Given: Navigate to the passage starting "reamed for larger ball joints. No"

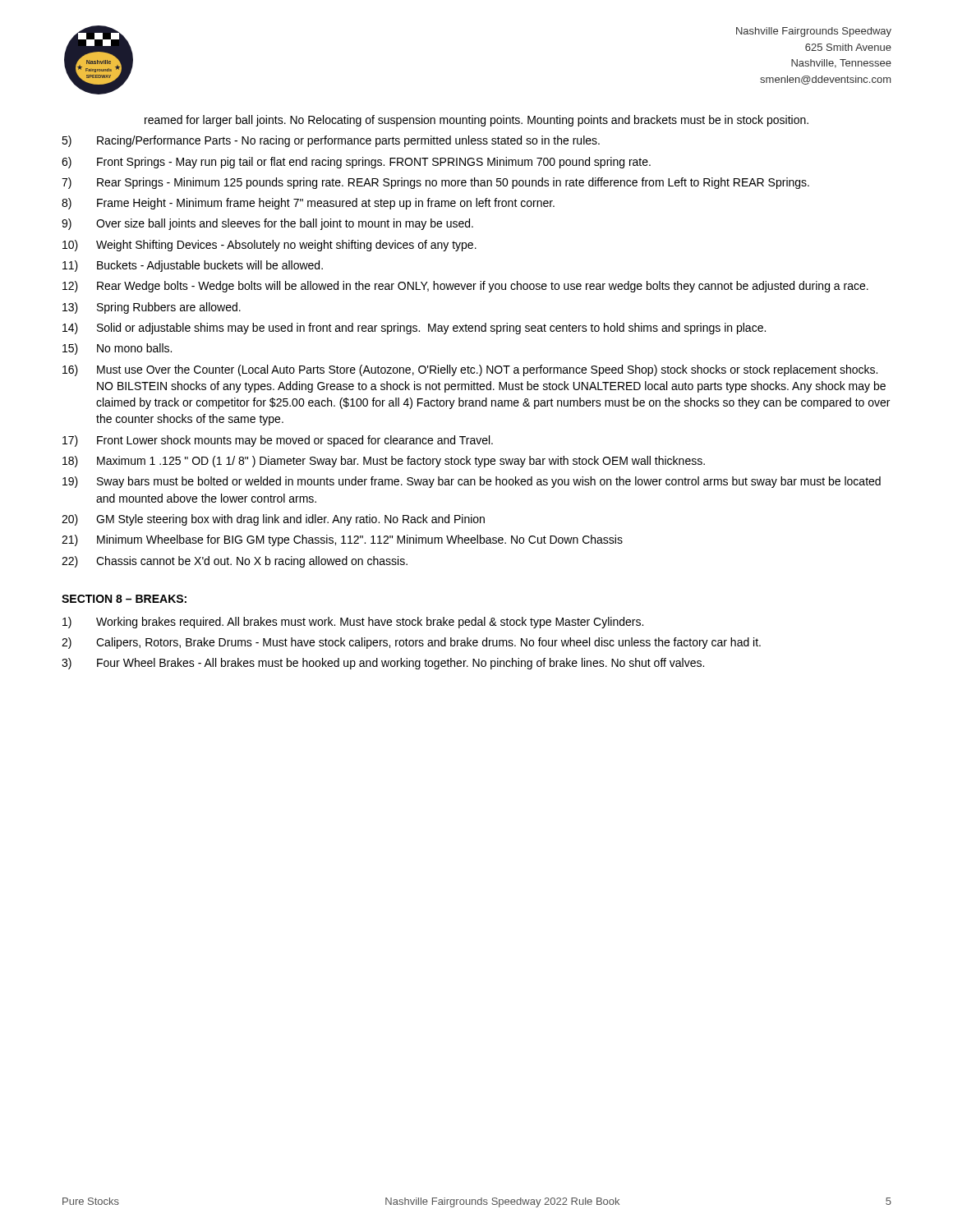Looking at the screenshot, I should tap(477, 120).
